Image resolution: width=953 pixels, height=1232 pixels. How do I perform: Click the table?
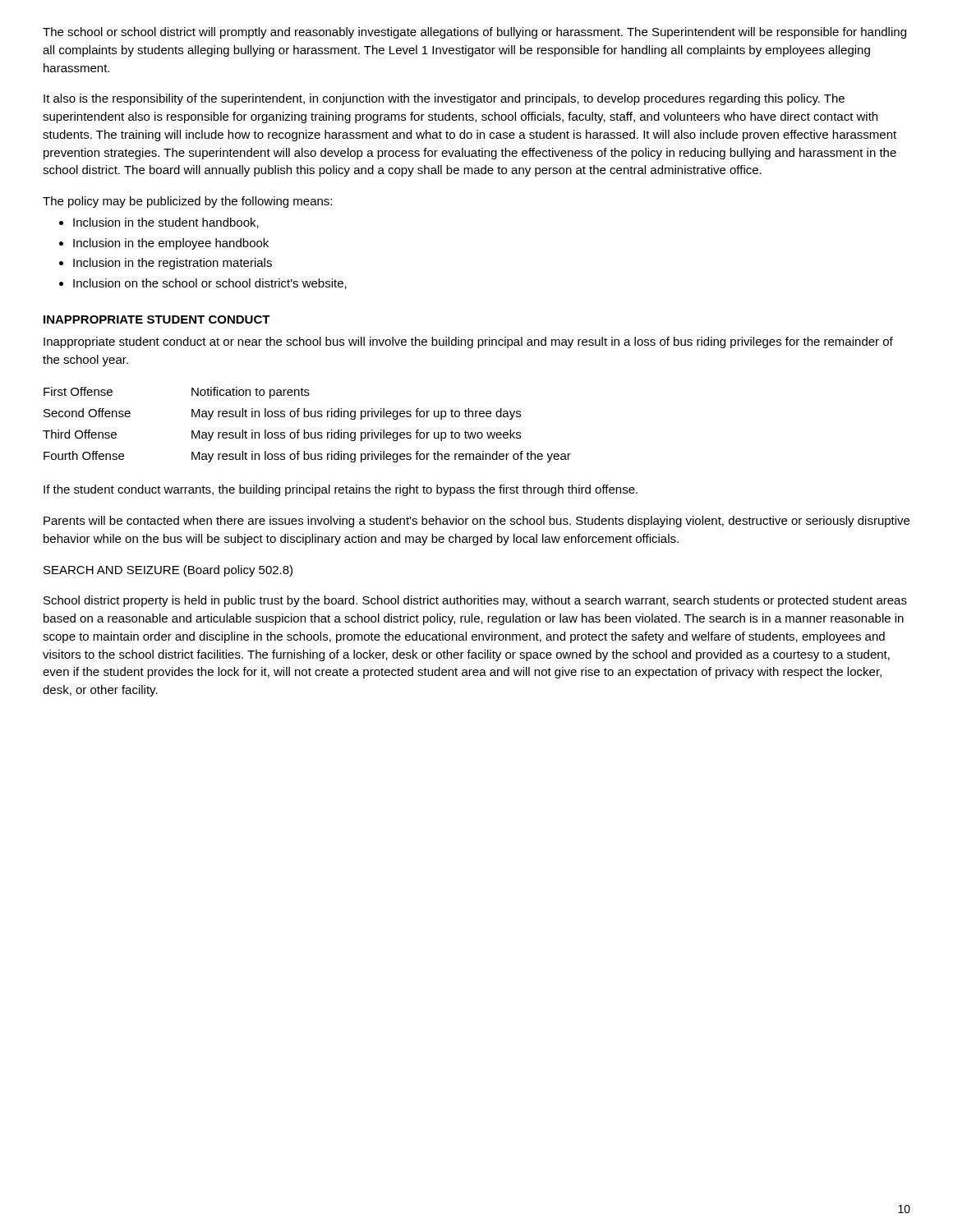pyautogui.click(x=476, y=424)
